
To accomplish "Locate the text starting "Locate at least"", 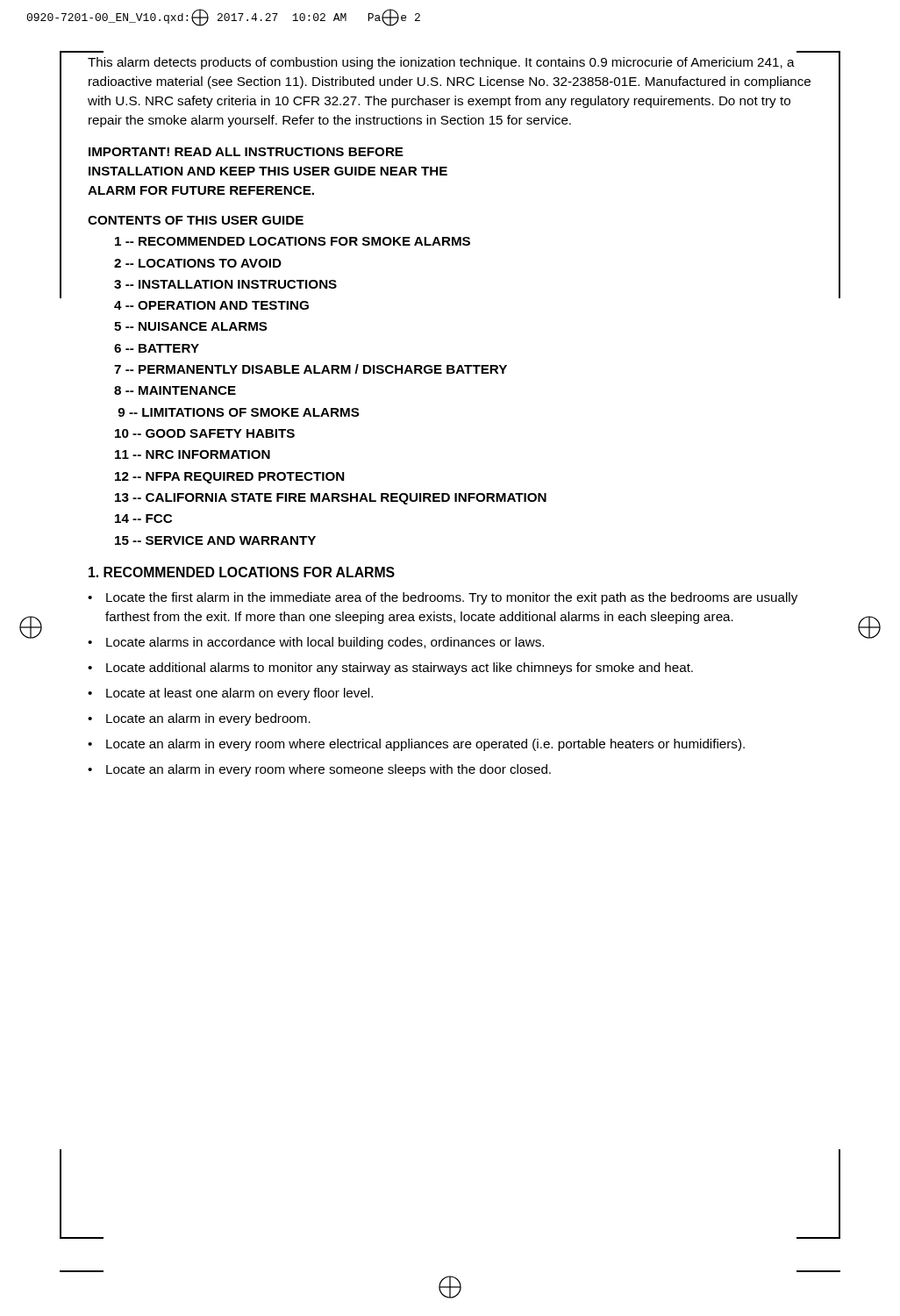I will (x=240, y=693).
